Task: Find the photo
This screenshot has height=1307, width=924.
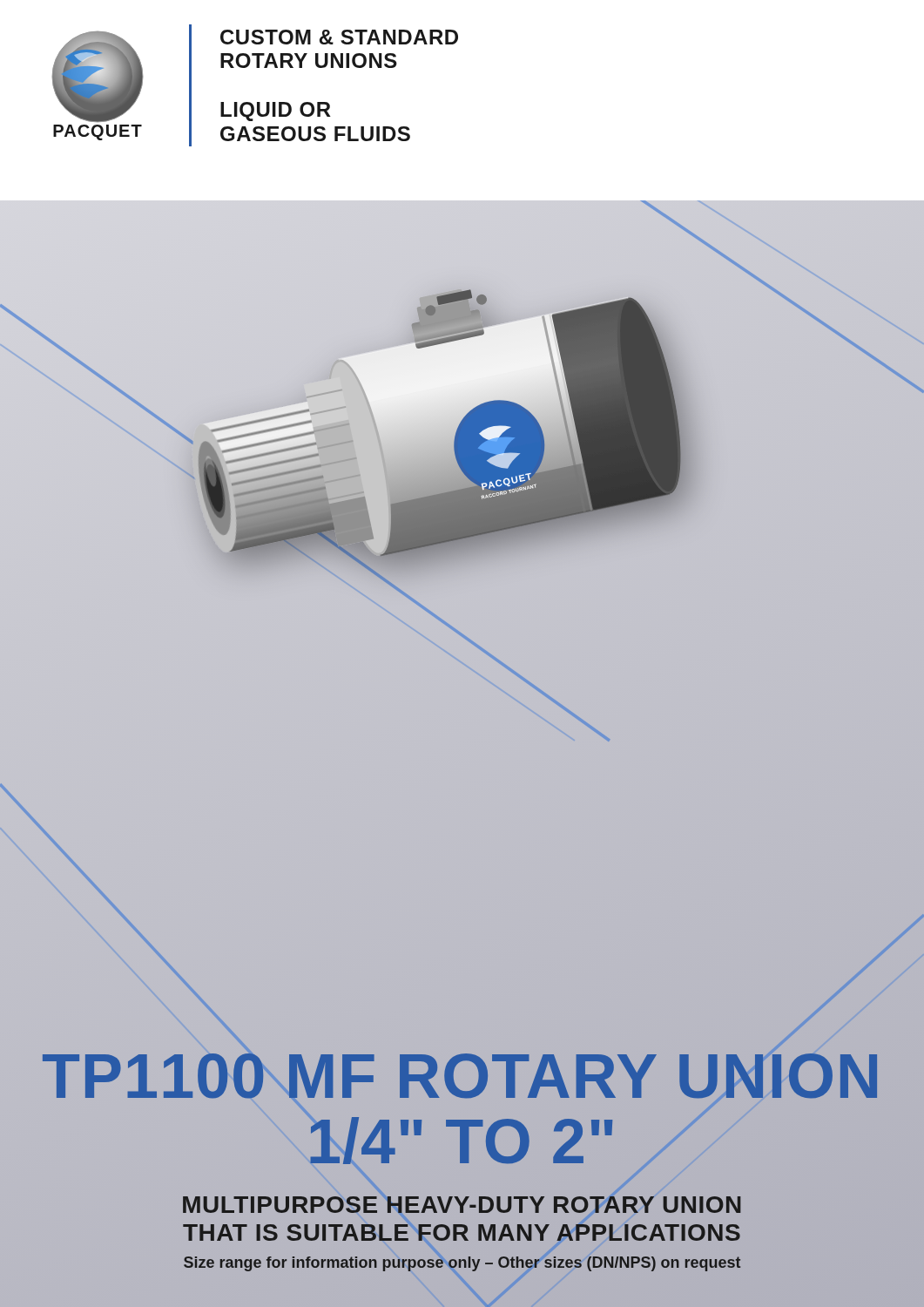Action: click(x=462, y=453)
